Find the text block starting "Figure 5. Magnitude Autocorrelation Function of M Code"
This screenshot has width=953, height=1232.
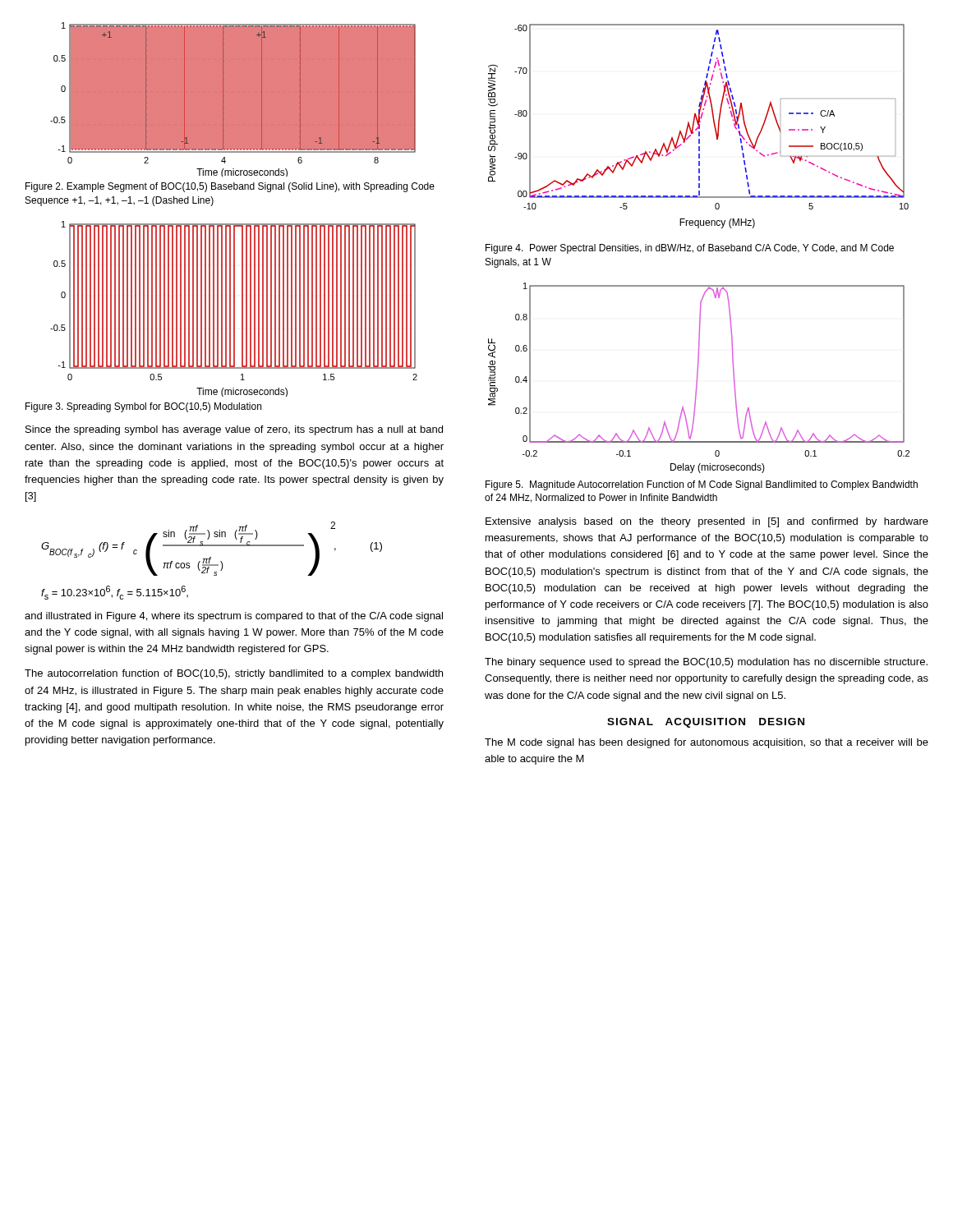(x=701, y=491)
